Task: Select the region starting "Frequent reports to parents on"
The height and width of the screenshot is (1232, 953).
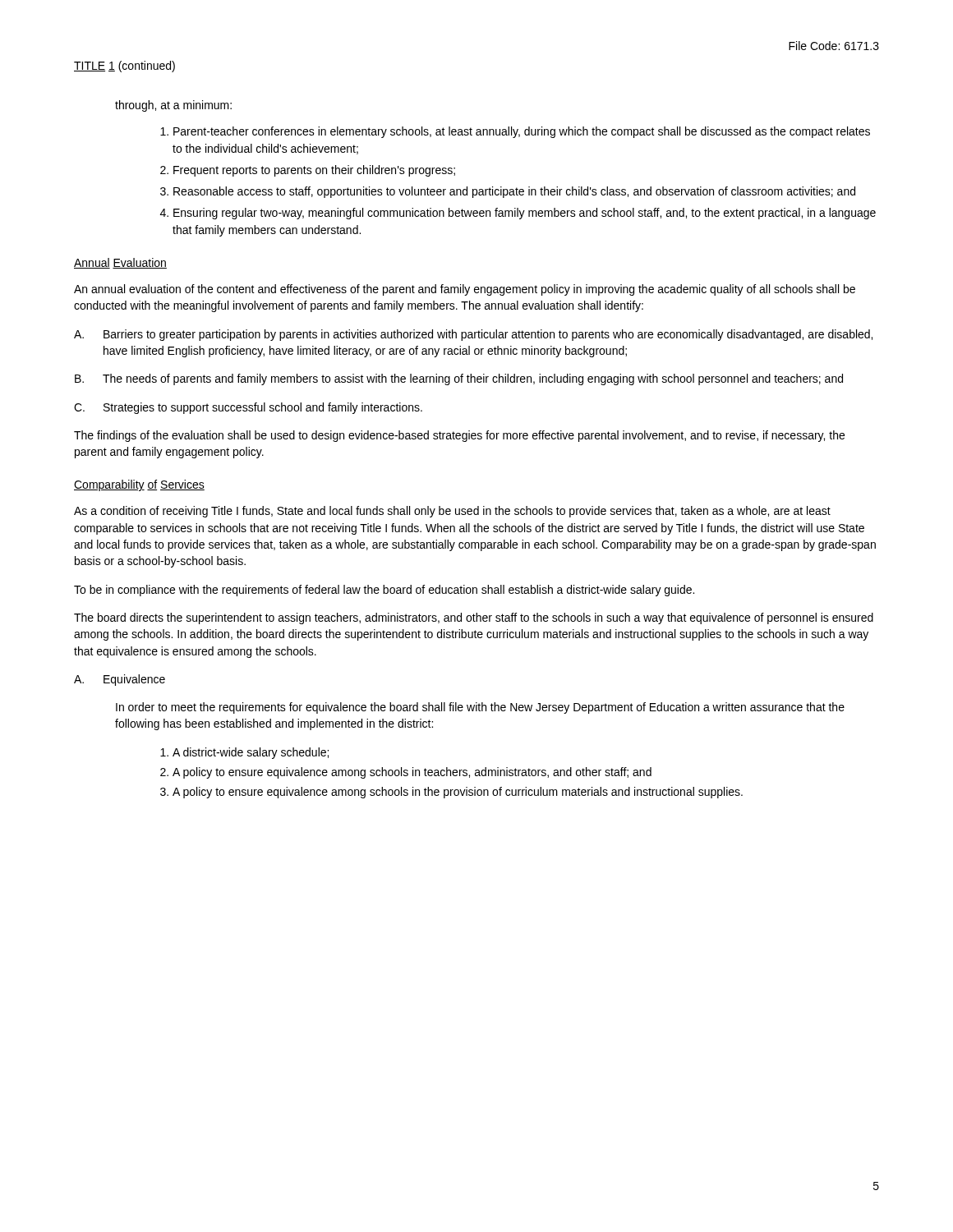Action: coord(314,171)
